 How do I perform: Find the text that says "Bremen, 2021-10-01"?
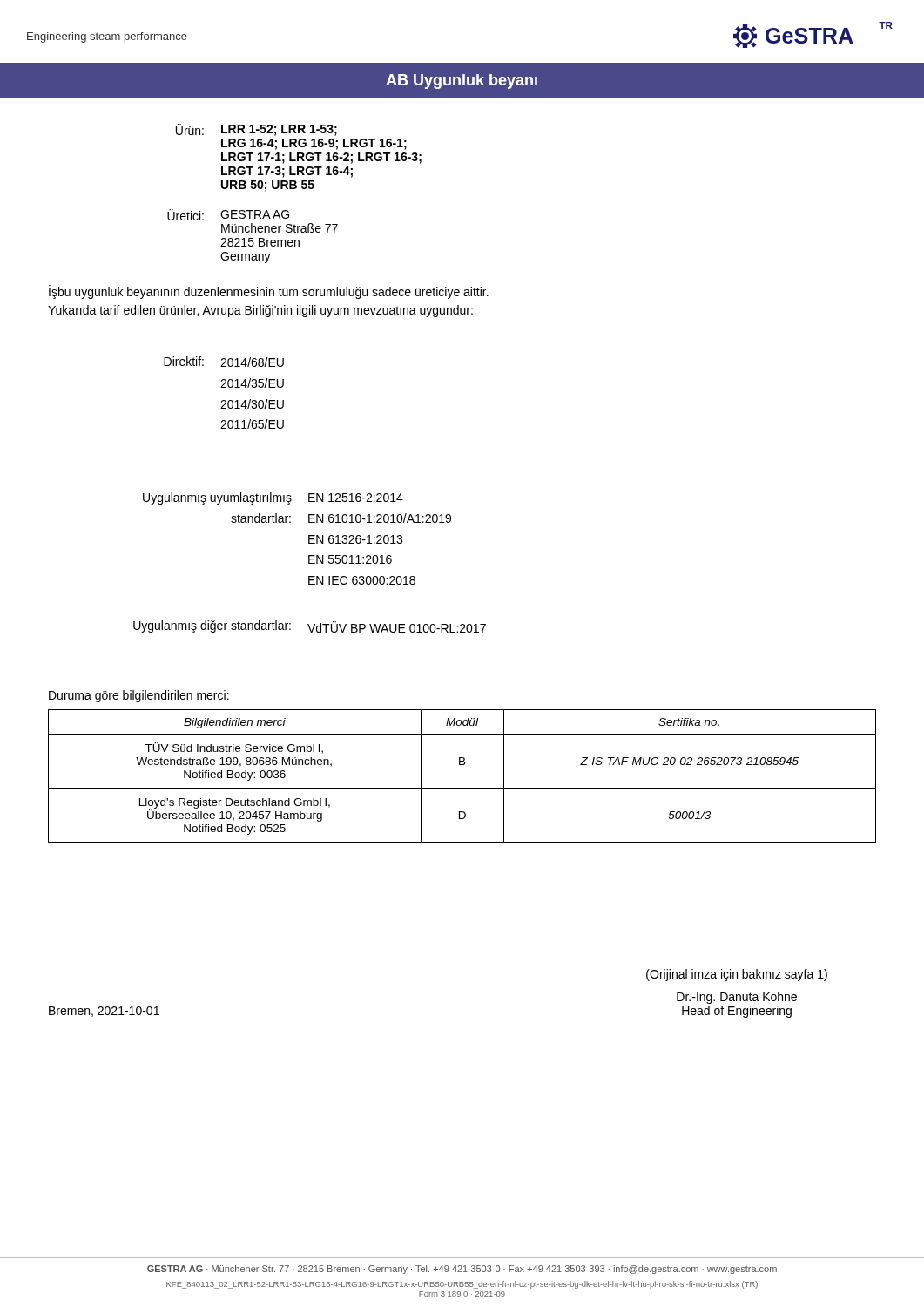tap(104, 1011)
